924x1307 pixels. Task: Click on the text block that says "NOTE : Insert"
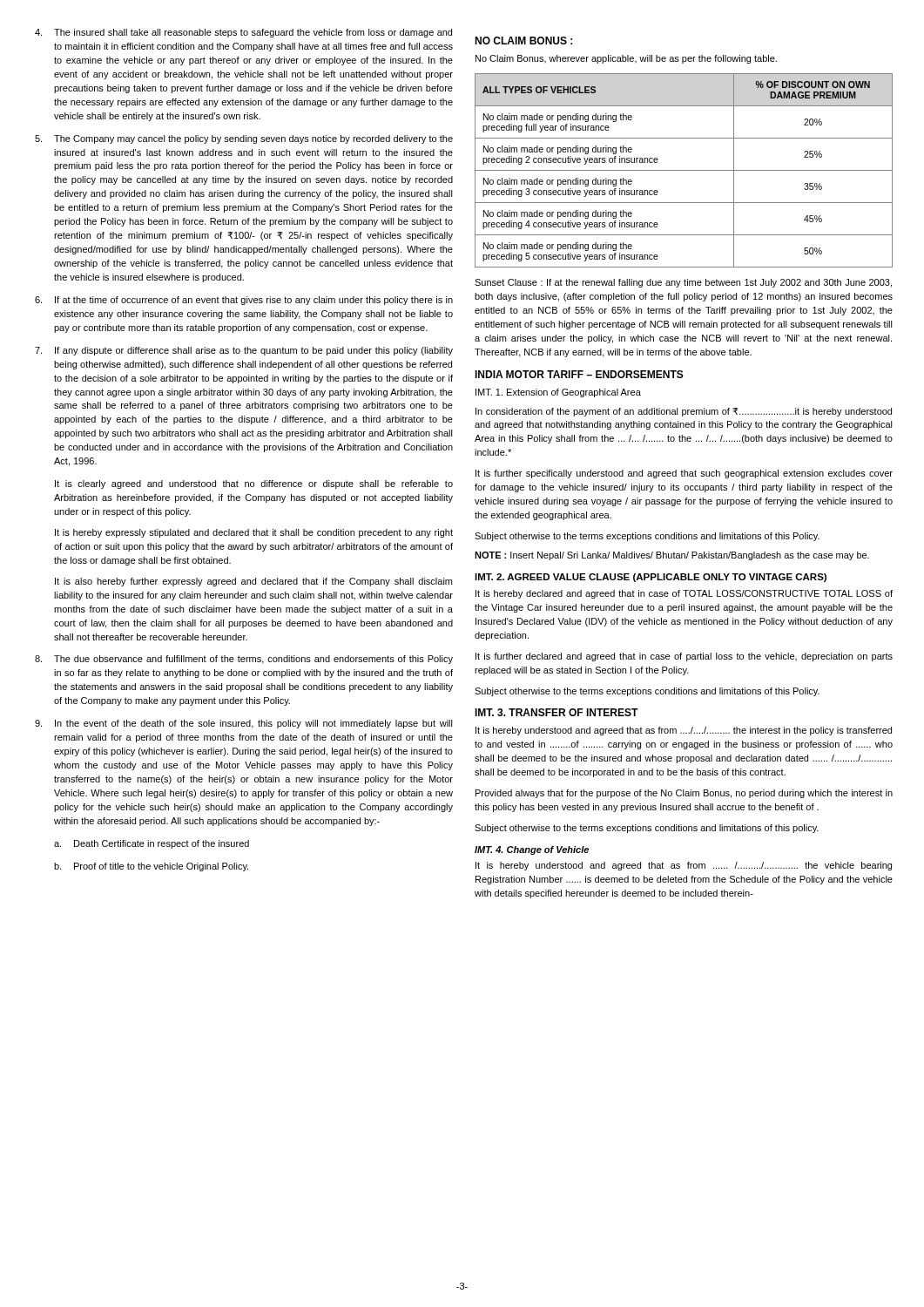[672, 555]
